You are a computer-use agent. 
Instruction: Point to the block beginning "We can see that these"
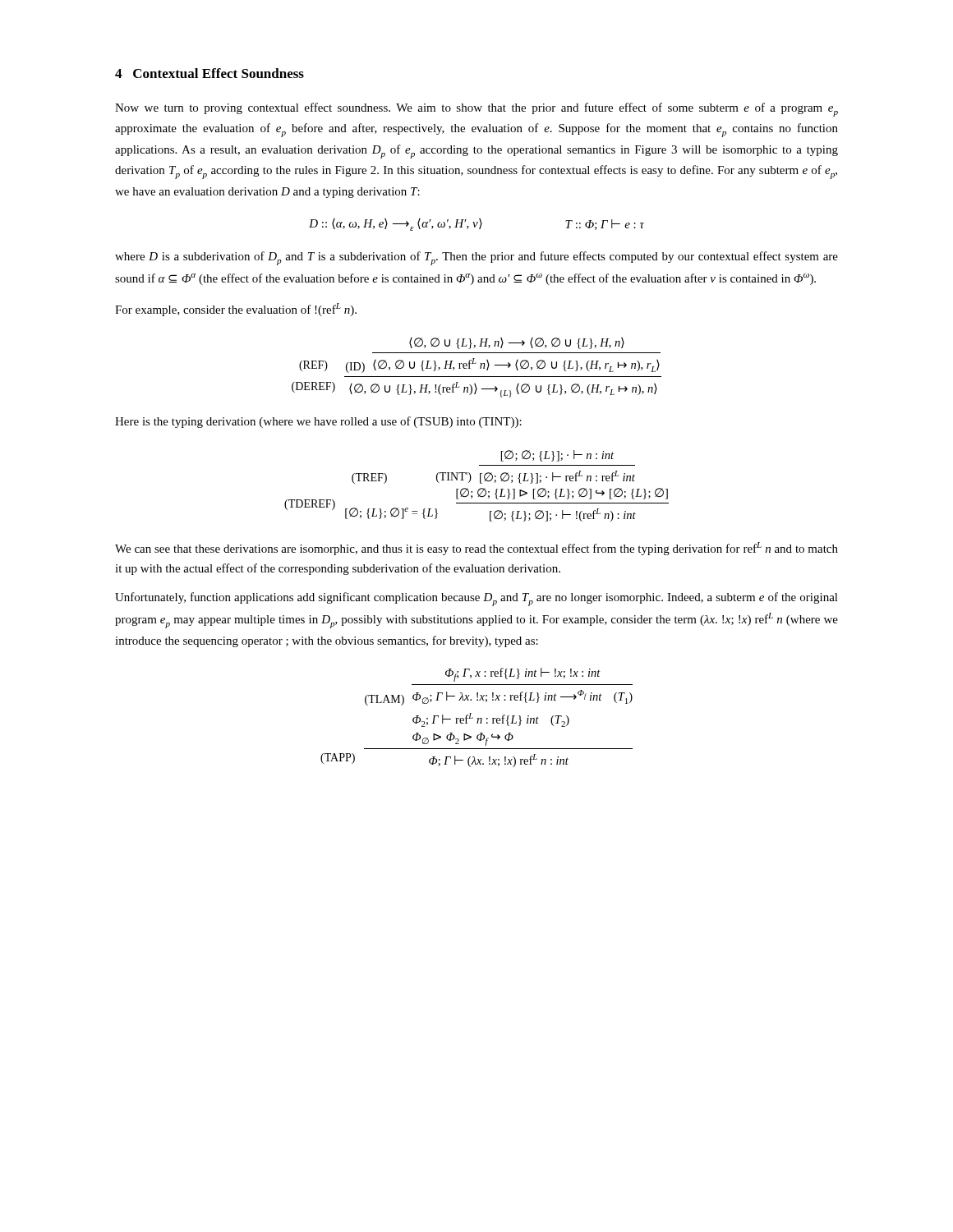(476, 557)
